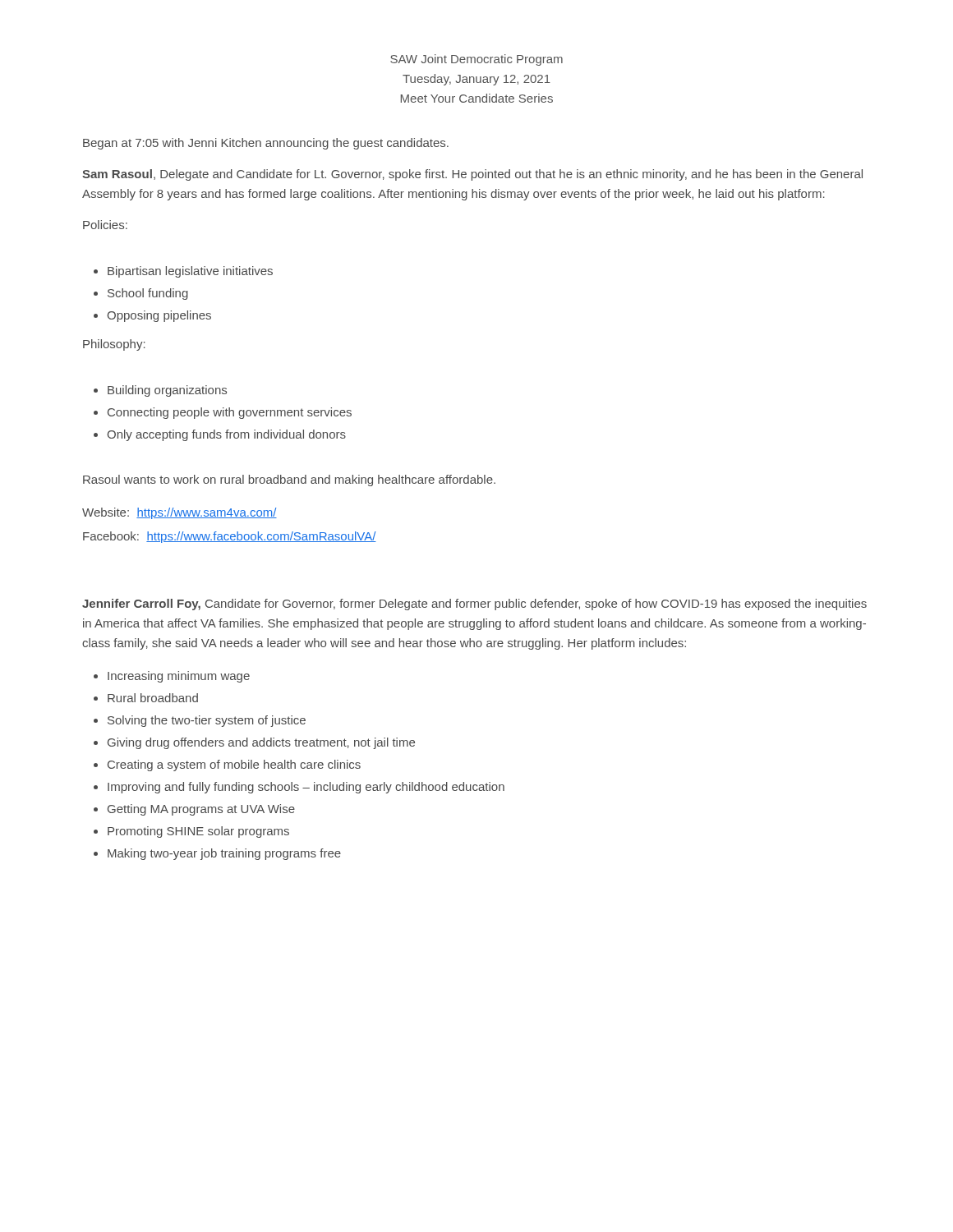Click on the list item with the text "Promoting SHINE solar programs"
The image size is (953, 1232).
pos(198,831)
